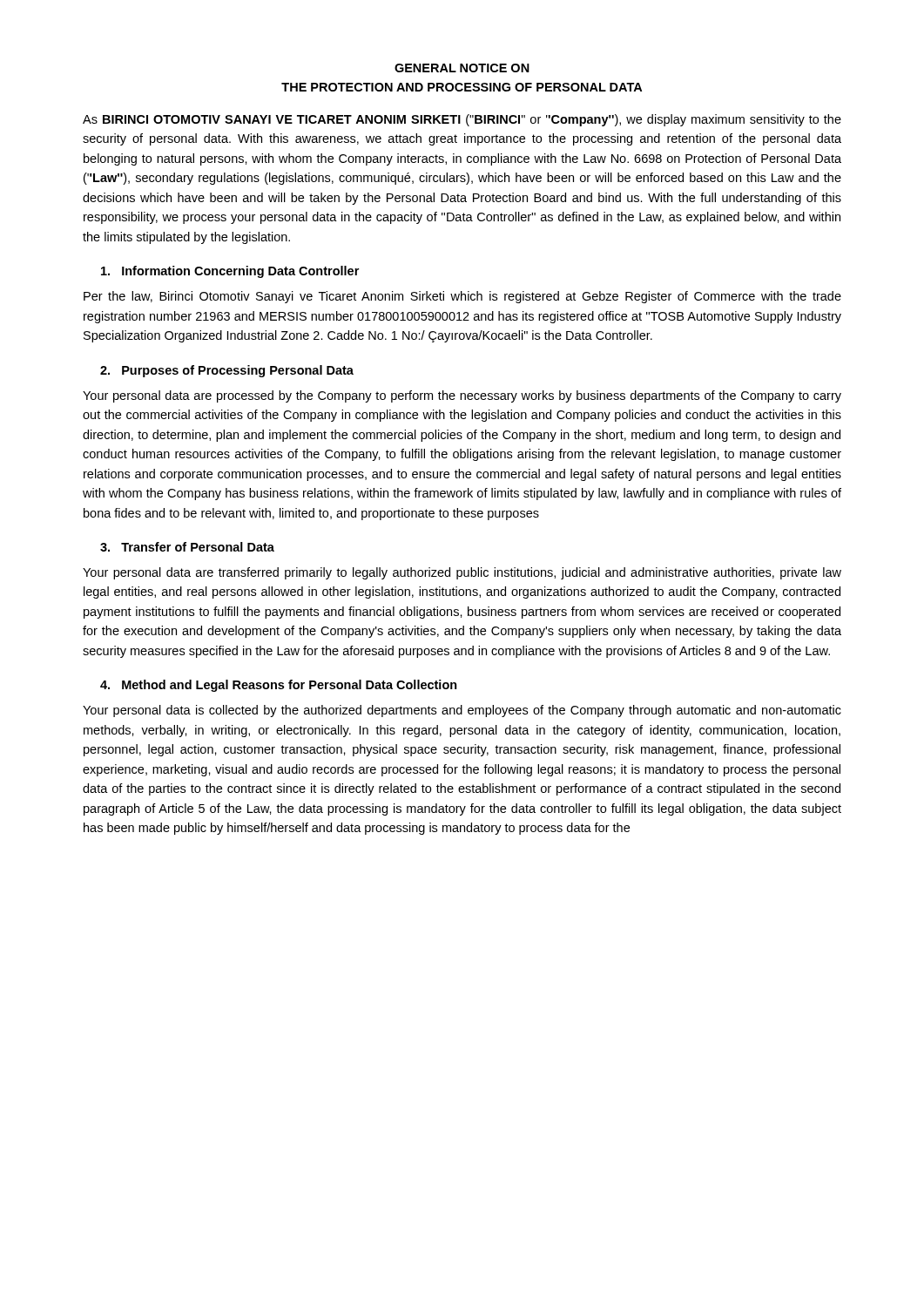Find the title that reads "GENERAL NOTICE ON"

(462, 68)
